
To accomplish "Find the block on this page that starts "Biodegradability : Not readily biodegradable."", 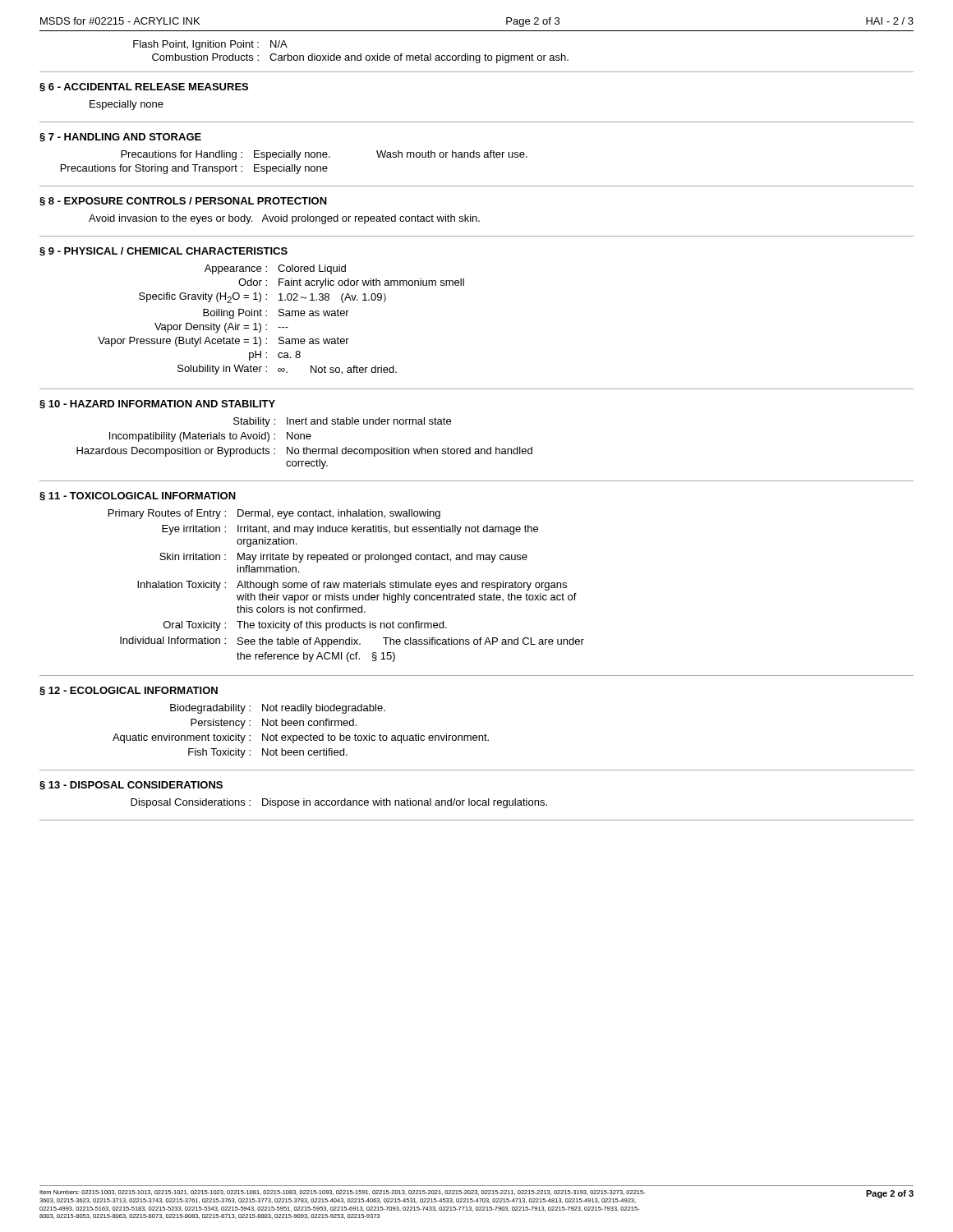I will pos(476,730).
